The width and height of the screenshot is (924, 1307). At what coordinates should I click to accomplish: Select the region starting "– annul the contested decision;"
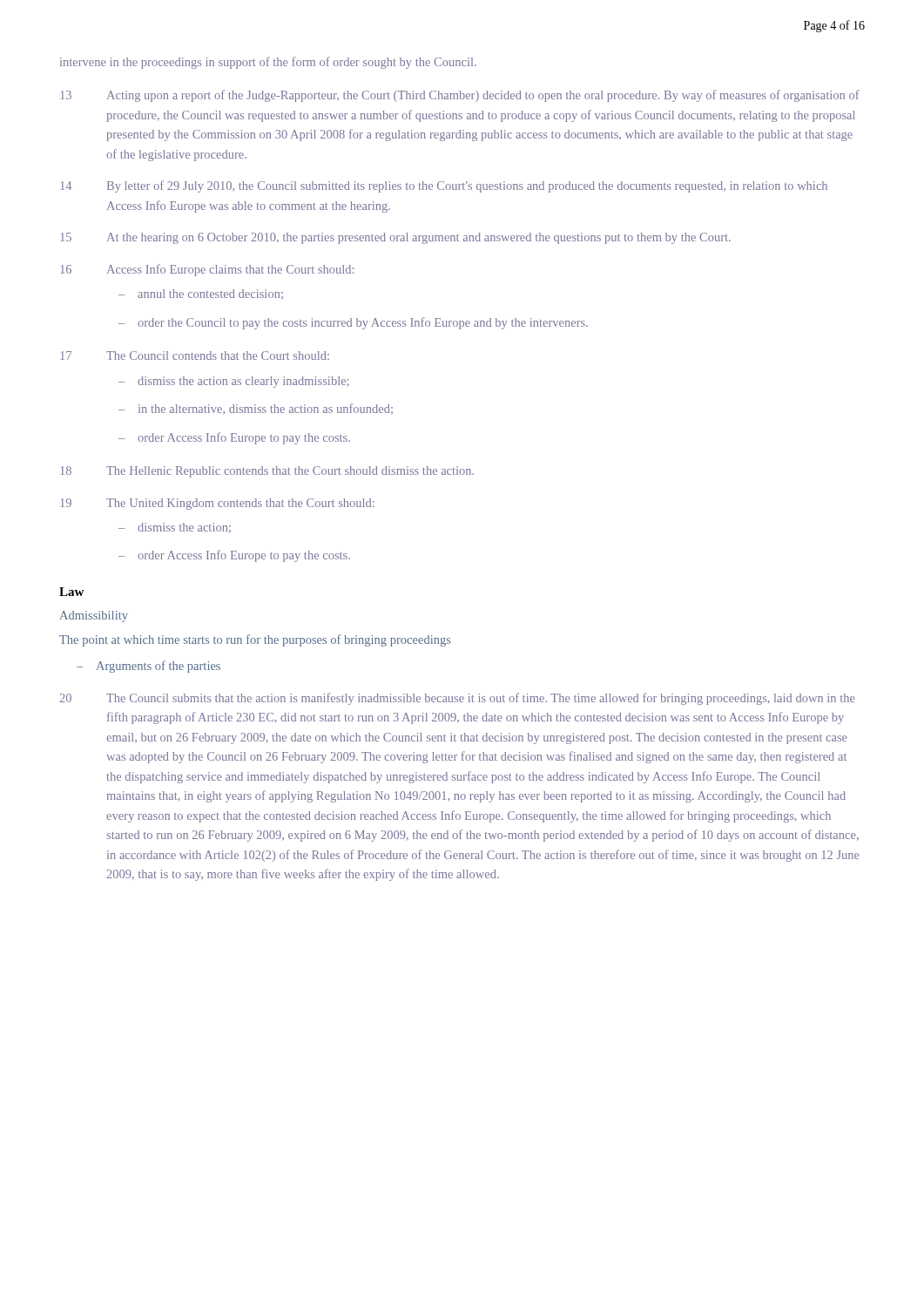pyautogui.click(x=201, y=295)
